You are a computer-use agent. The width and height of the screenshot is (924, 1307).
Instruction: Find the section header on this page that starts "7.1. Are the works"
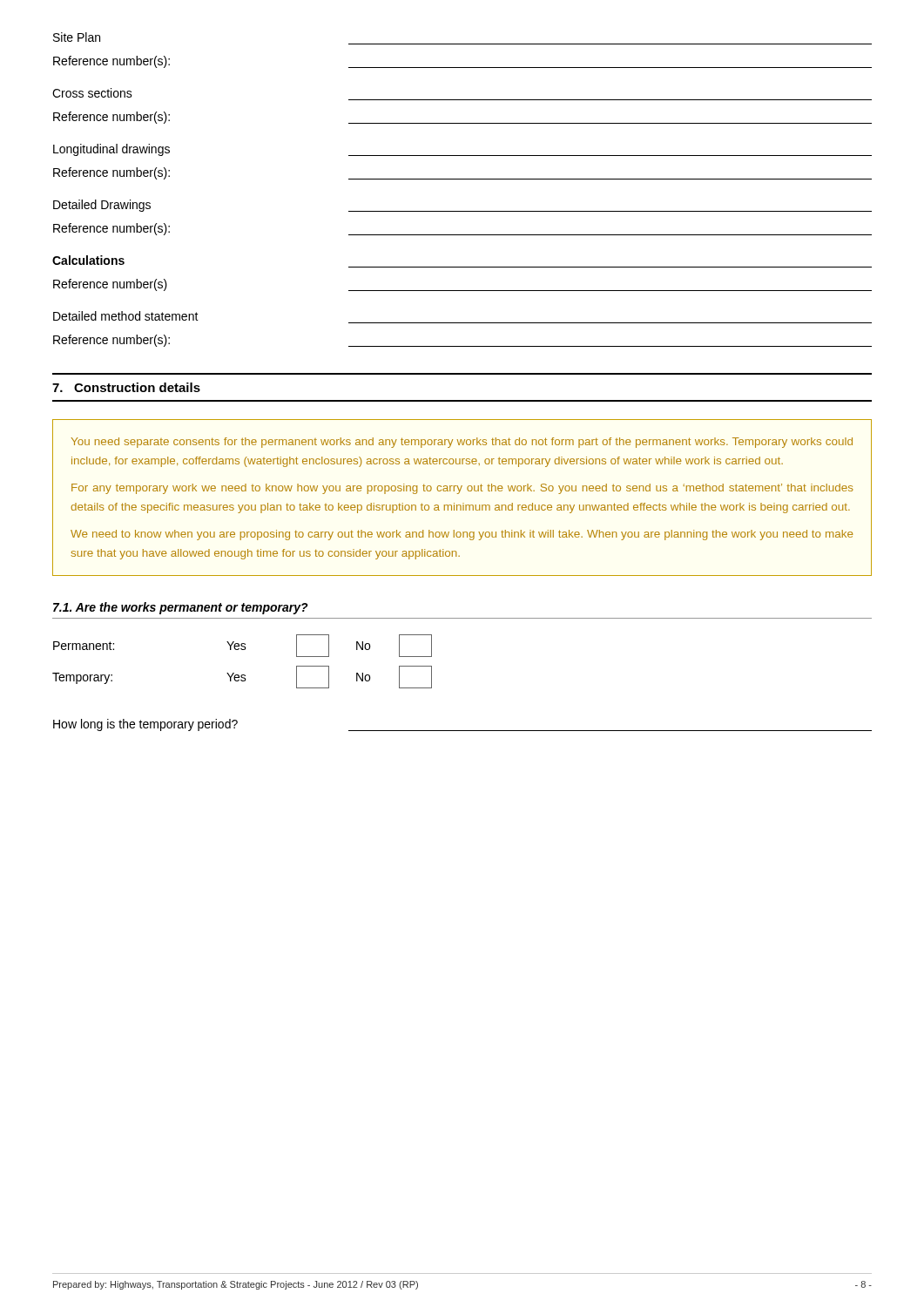pos(180,607)
